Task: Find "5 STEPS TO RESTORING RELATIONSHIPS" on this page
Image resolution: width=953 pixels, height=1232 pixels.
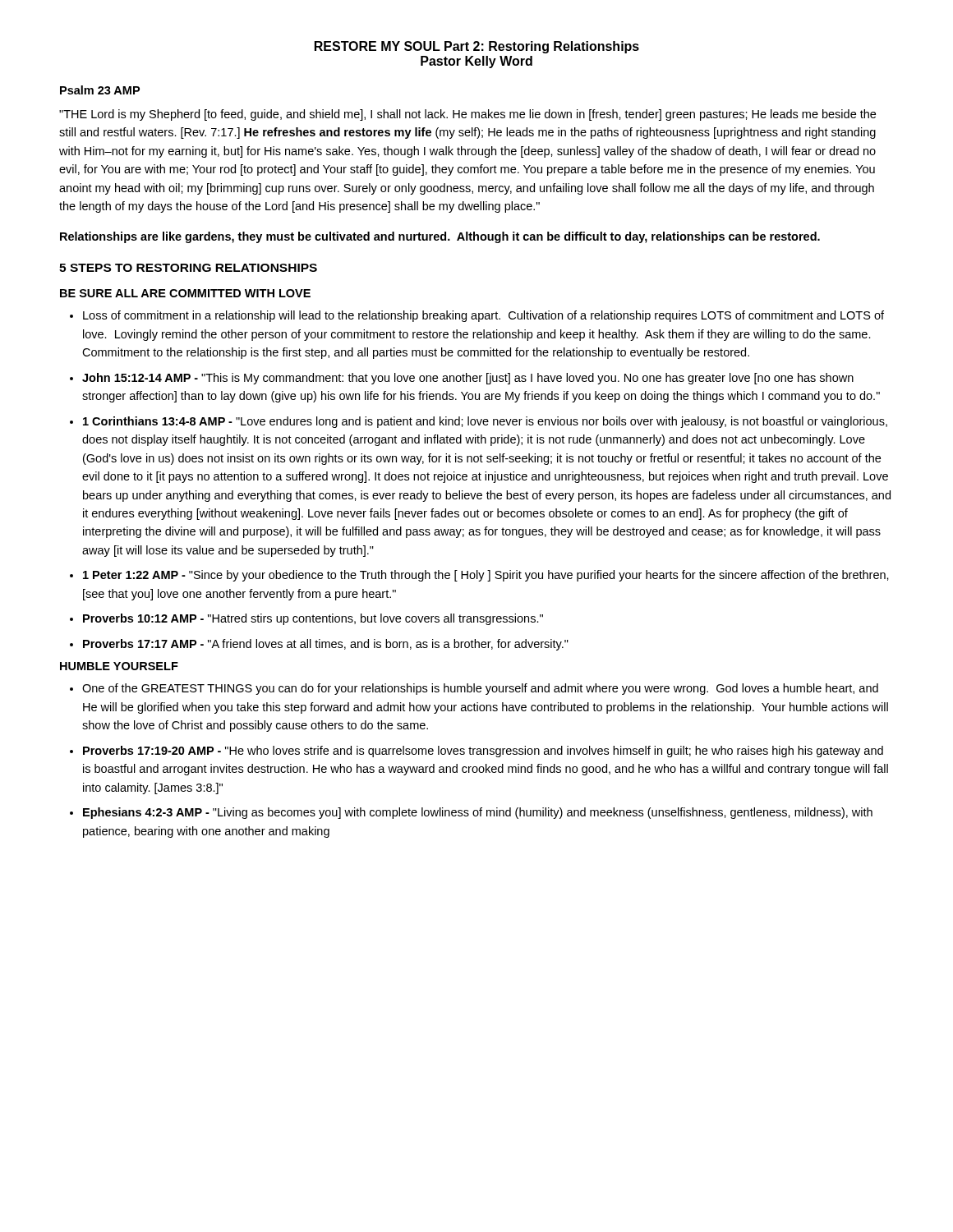Action: 188,268
